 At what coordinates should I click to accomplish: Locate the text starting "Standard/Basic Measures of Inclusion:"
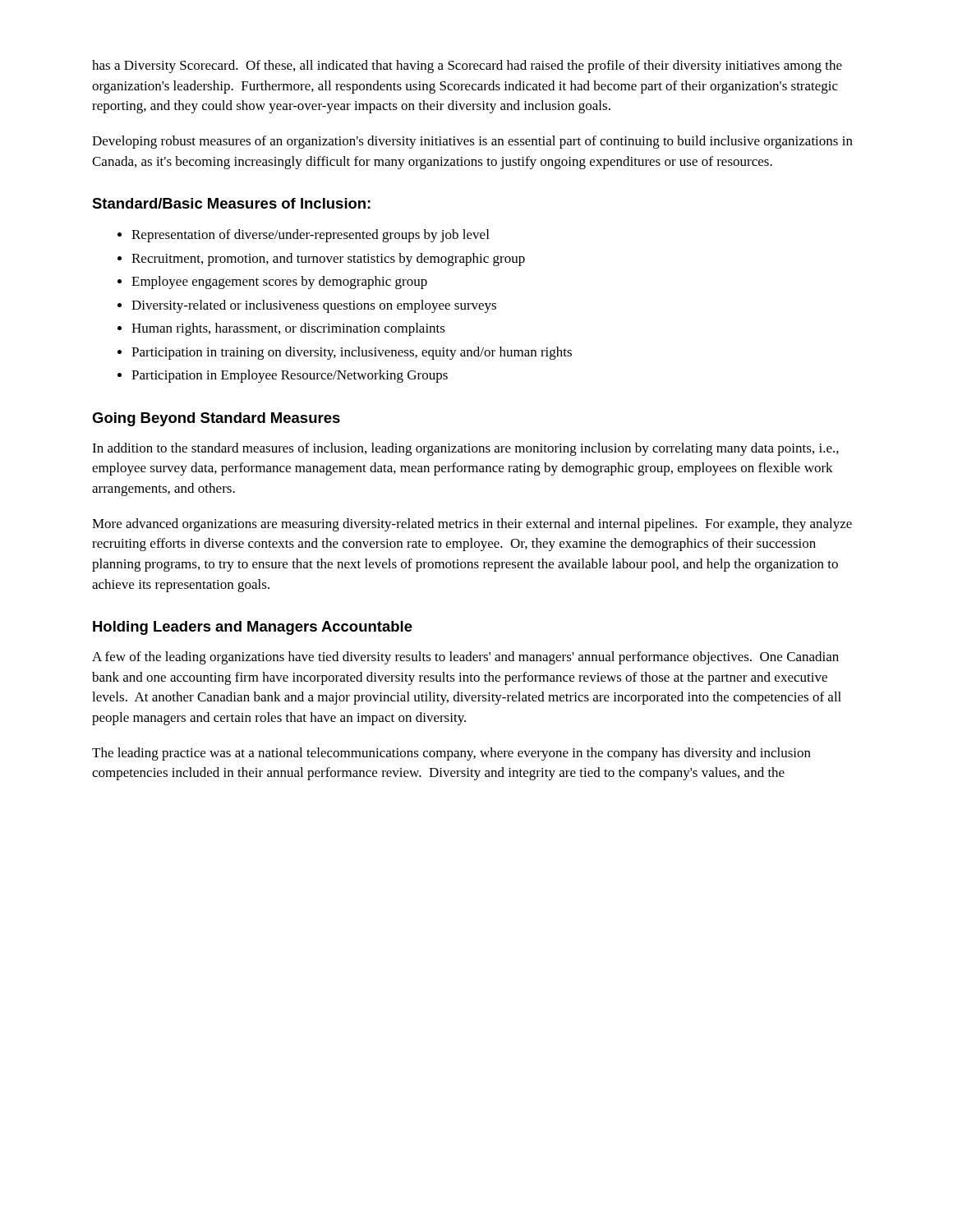tap(232, 203)
